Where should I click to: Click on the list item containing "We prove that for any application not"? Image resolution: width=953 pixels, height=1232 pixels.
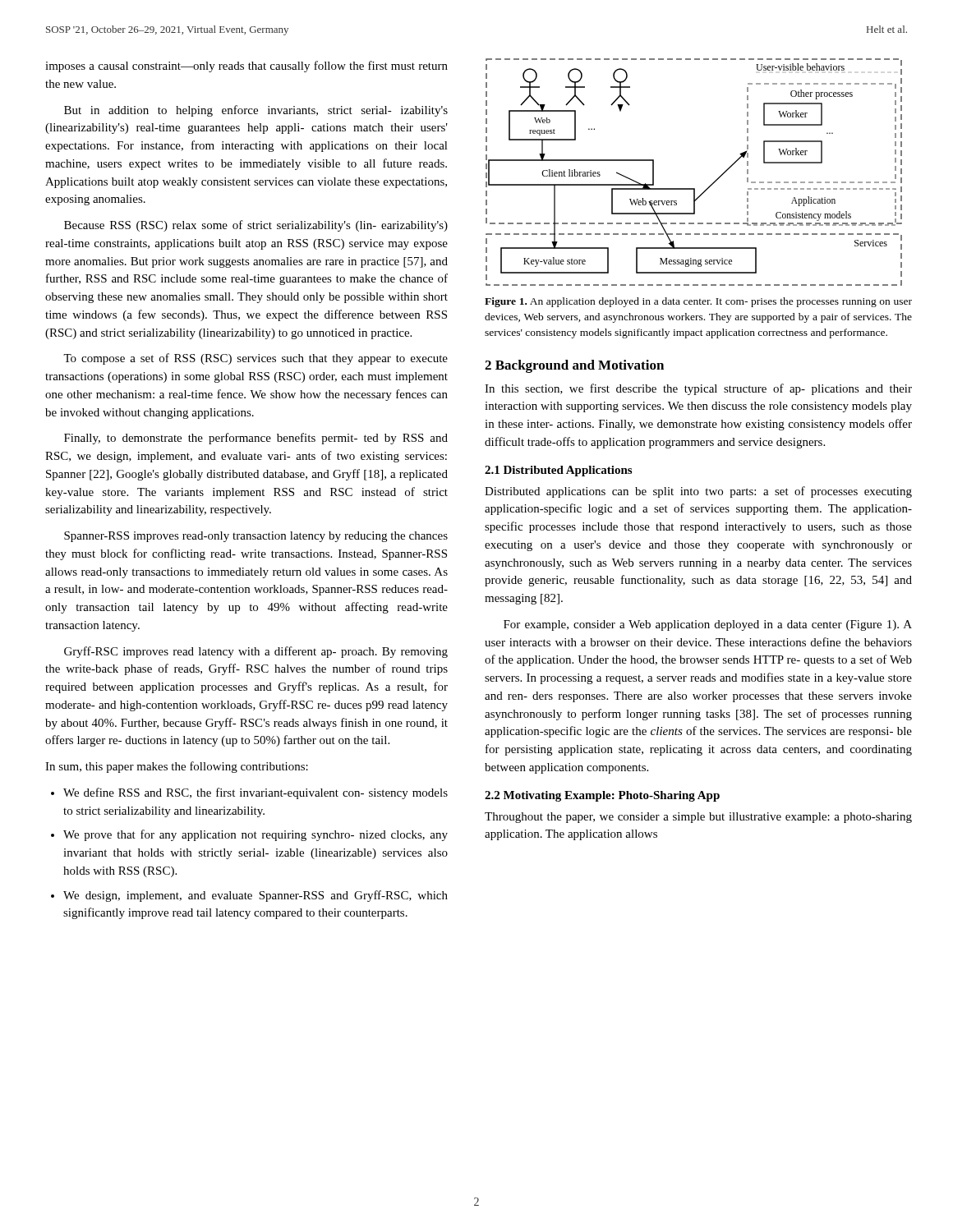point(255,853)
